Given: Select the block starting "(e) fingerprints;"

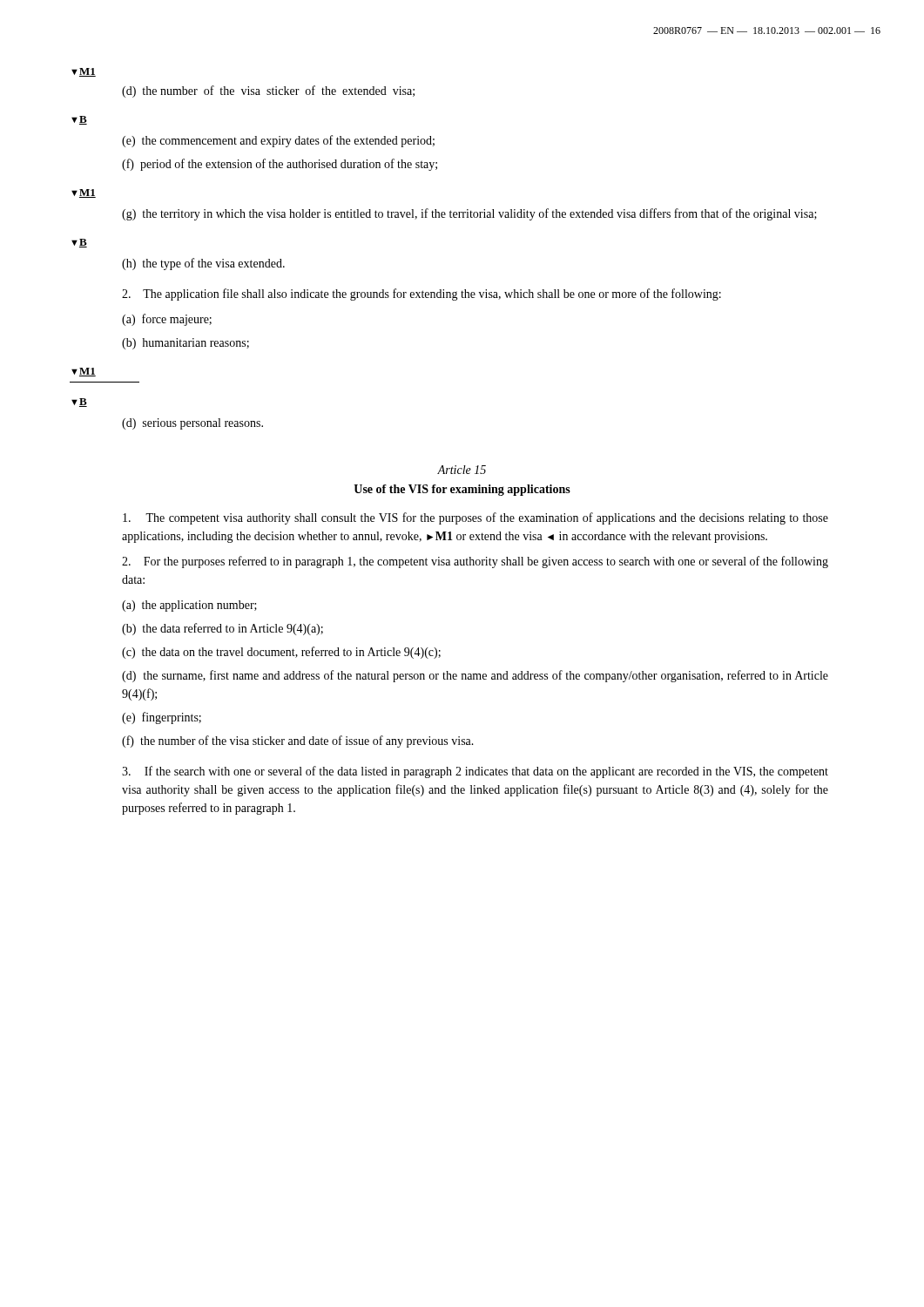Looking at the screenshot, I should point(162,718).
